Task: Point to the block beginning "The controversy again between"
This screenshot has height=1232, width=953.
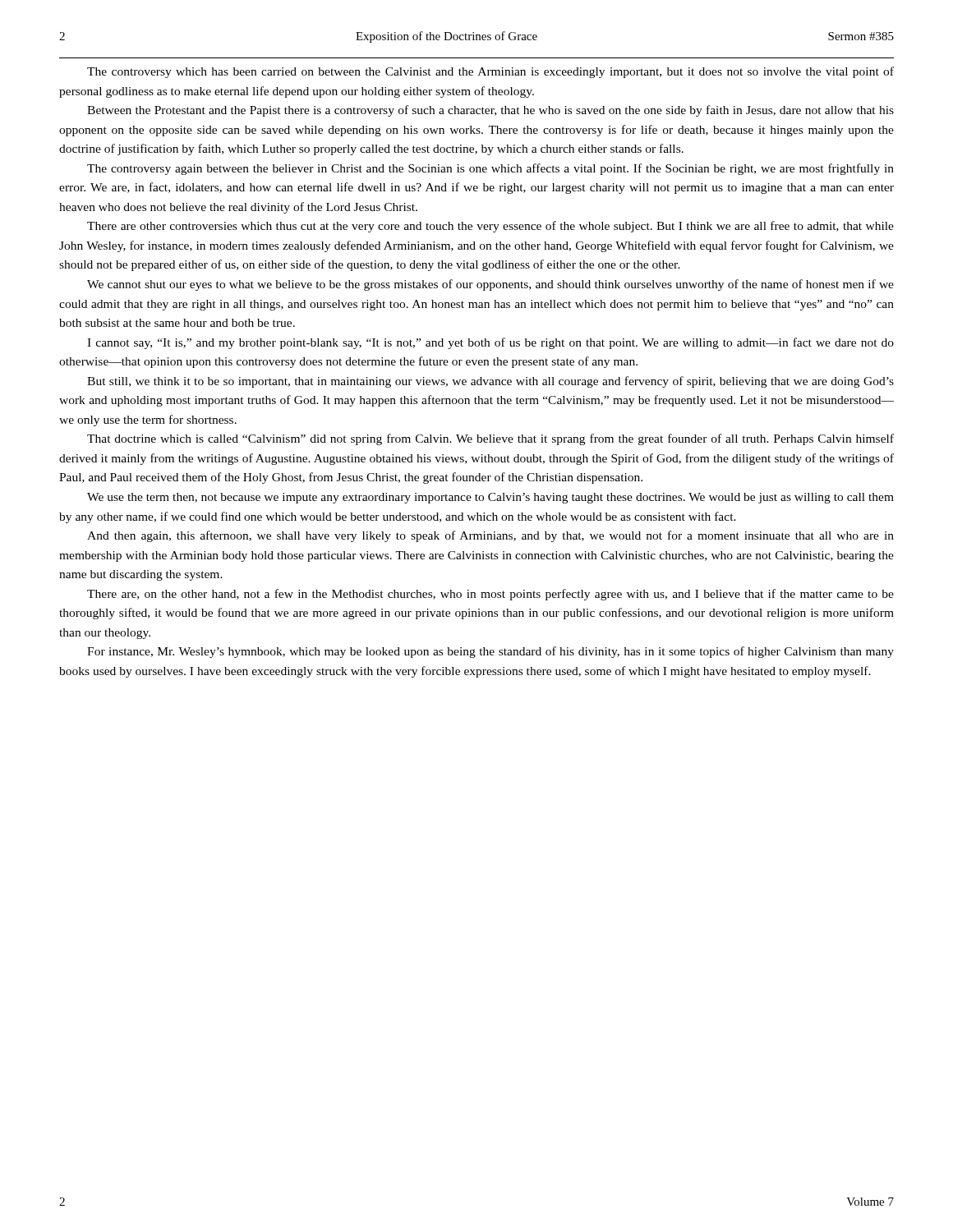Action: (476, 187)
